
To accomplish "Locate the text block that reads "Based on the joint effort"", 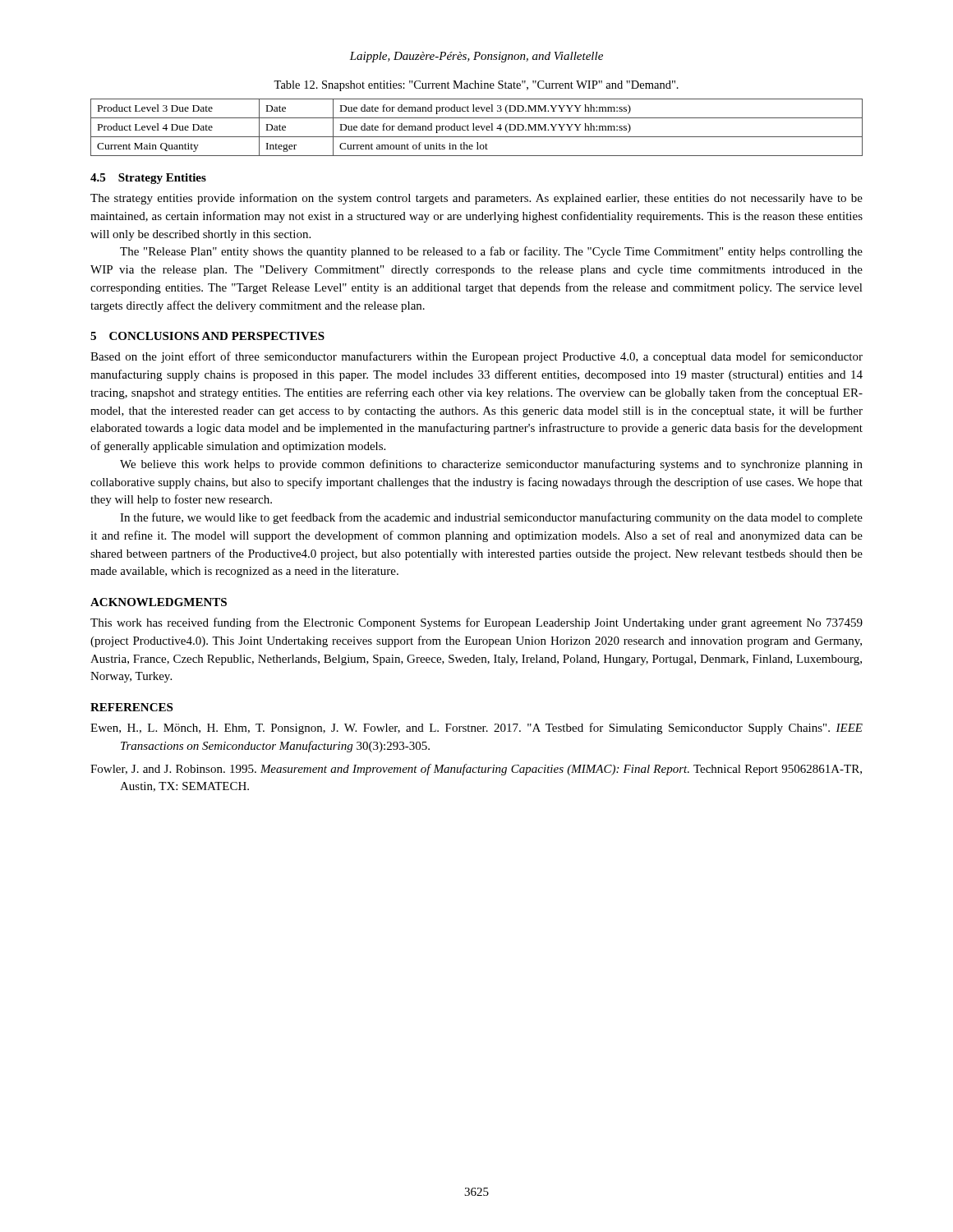I will coord(476,465).
